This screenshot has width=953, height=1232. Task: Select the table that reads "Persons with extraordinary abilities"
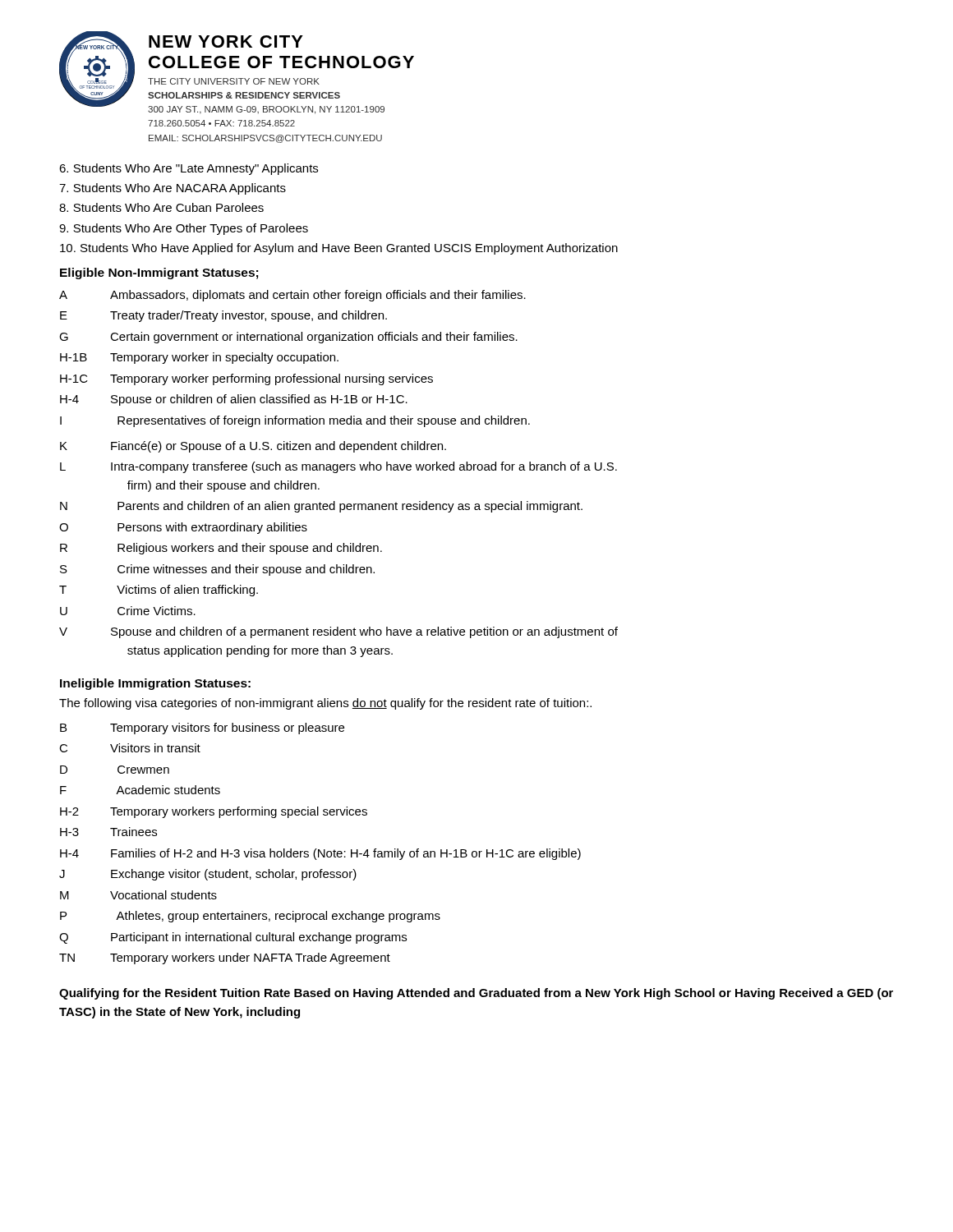tap(476, 473)
